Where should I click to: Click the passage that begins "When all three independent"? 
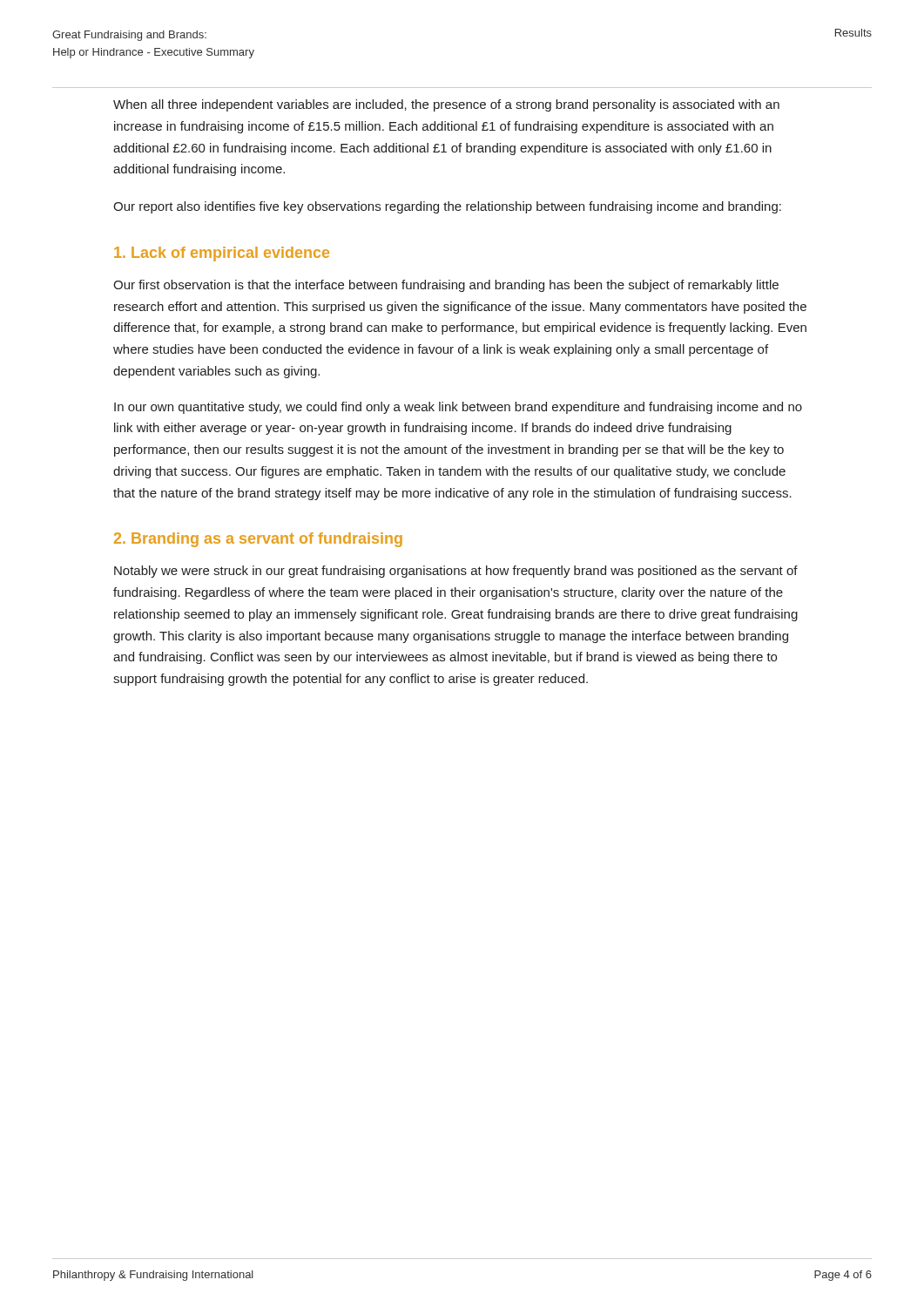point(447,136)
